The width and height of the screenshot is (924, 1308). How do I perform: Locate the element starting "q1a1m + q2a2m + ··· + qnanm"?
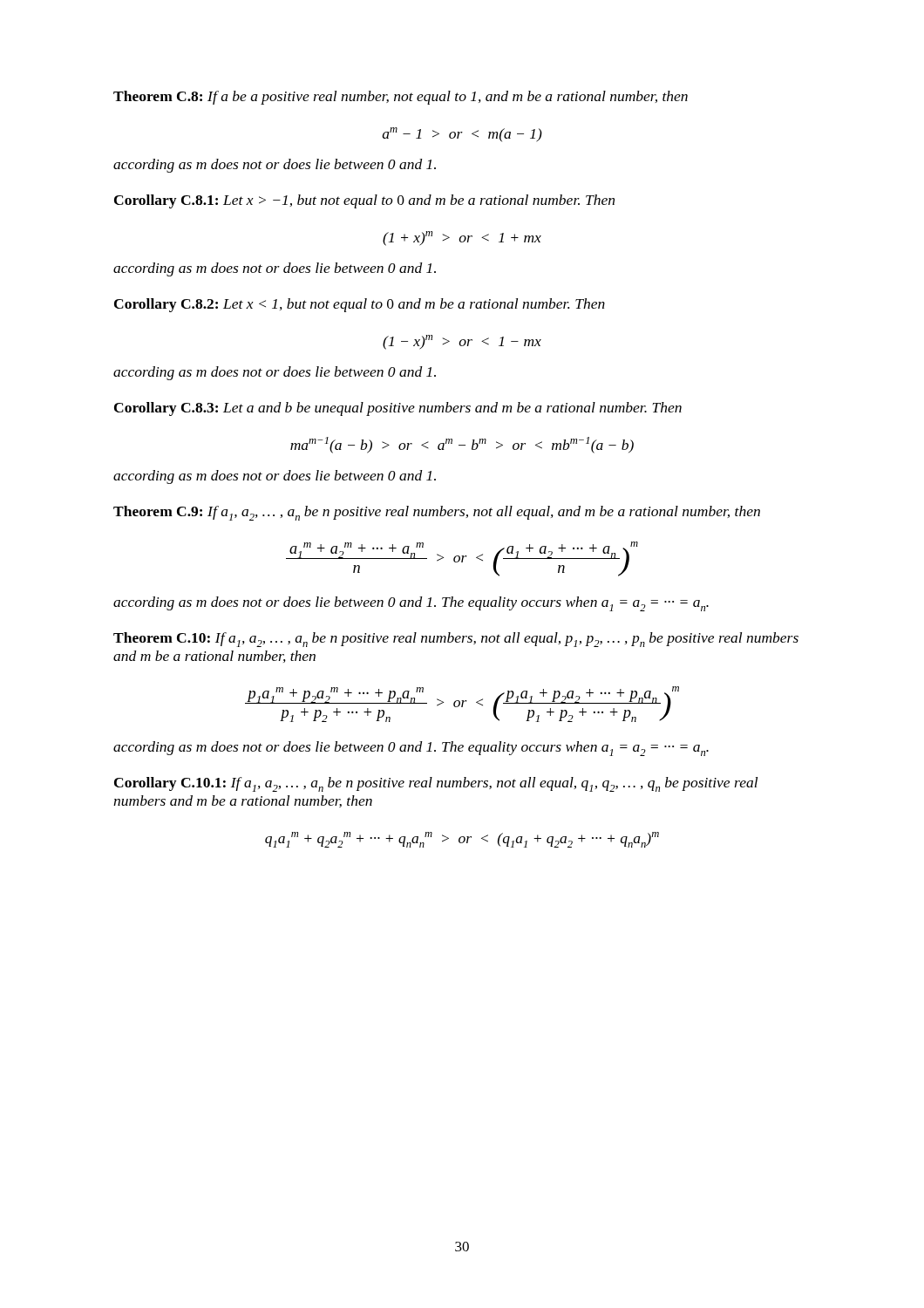(x=462, y=838)
